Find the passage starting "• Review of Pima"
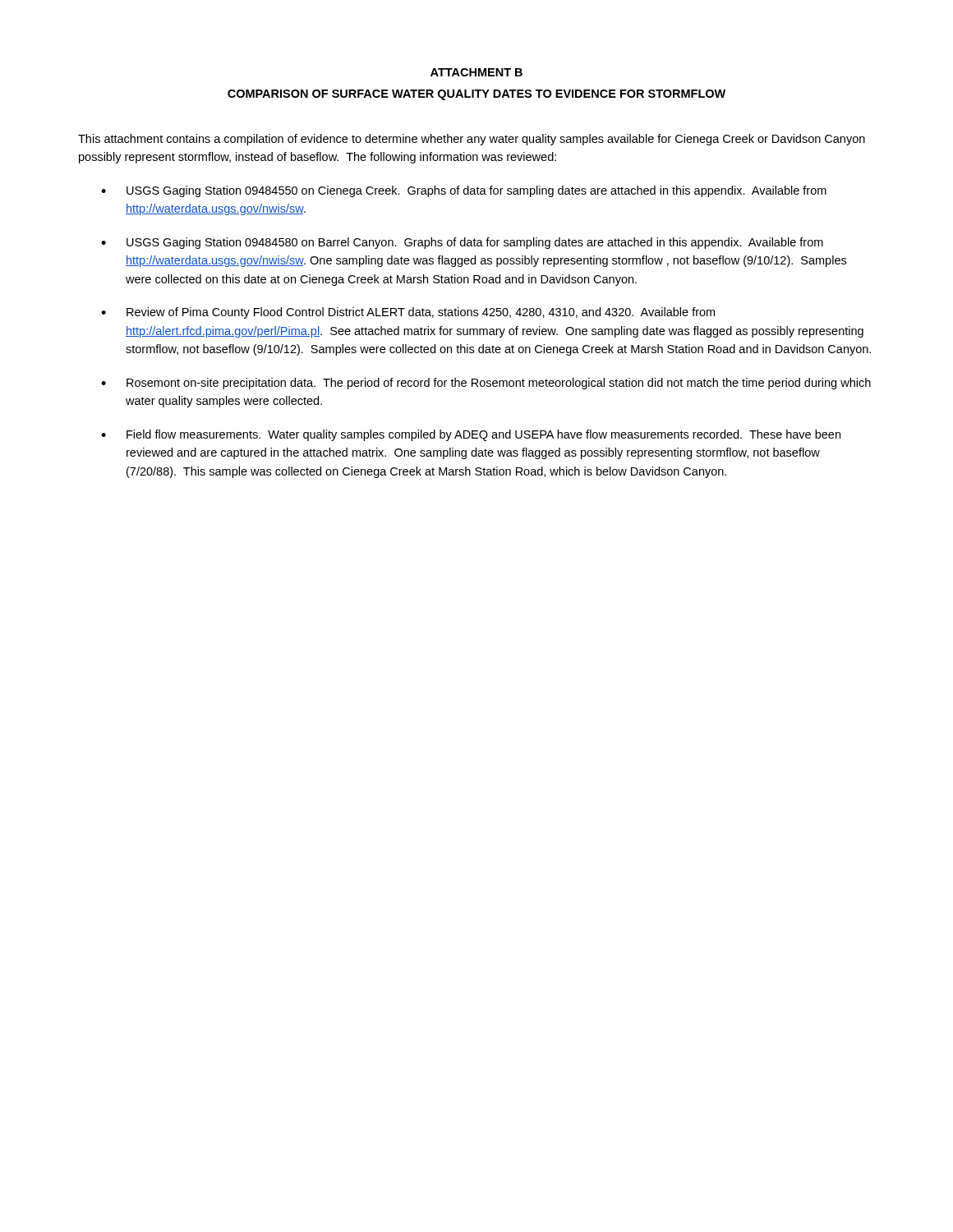This screenshot has width=953, height=1232. click(488, 331)
